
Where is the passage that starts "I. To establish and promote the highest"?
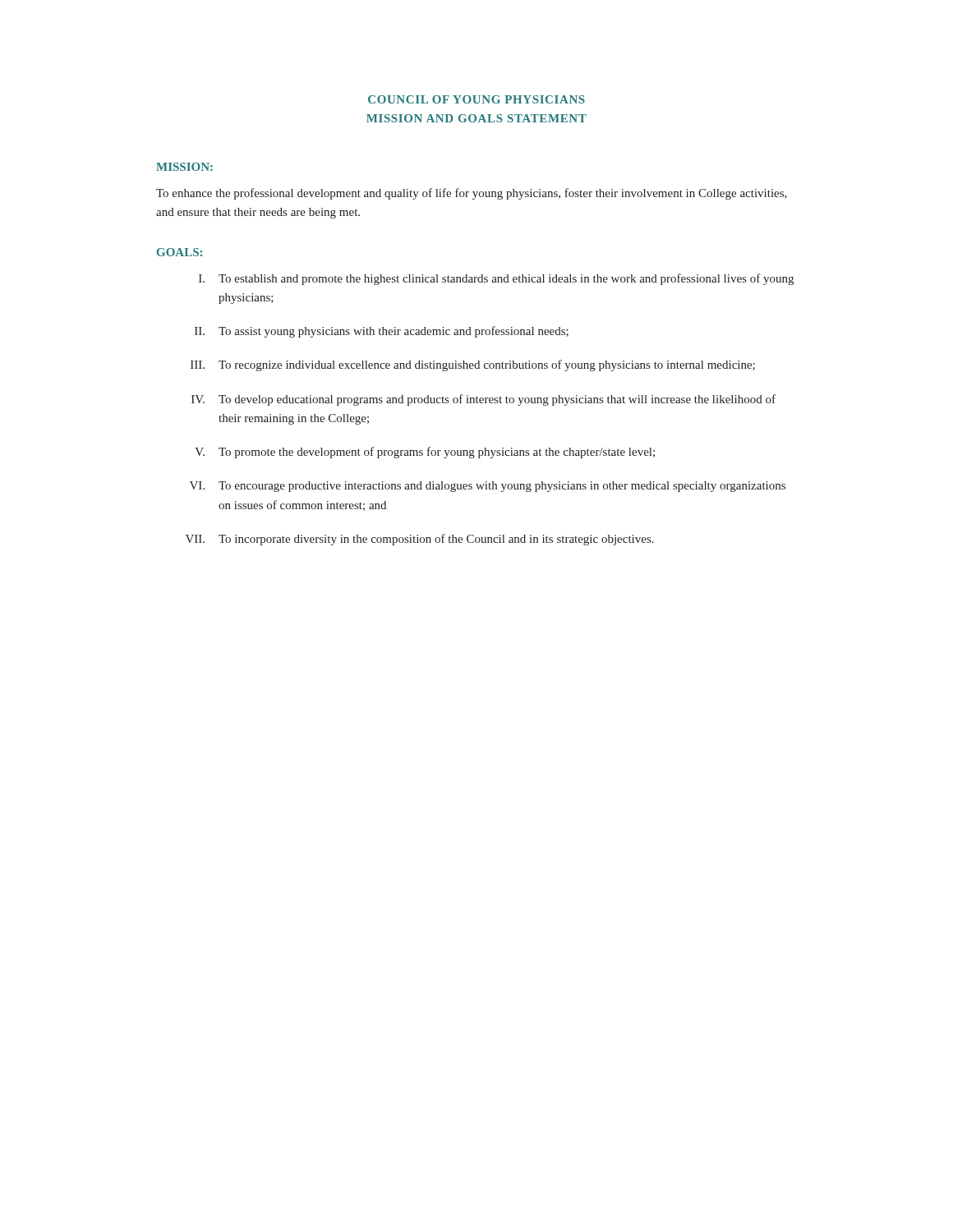pos(476,288)
